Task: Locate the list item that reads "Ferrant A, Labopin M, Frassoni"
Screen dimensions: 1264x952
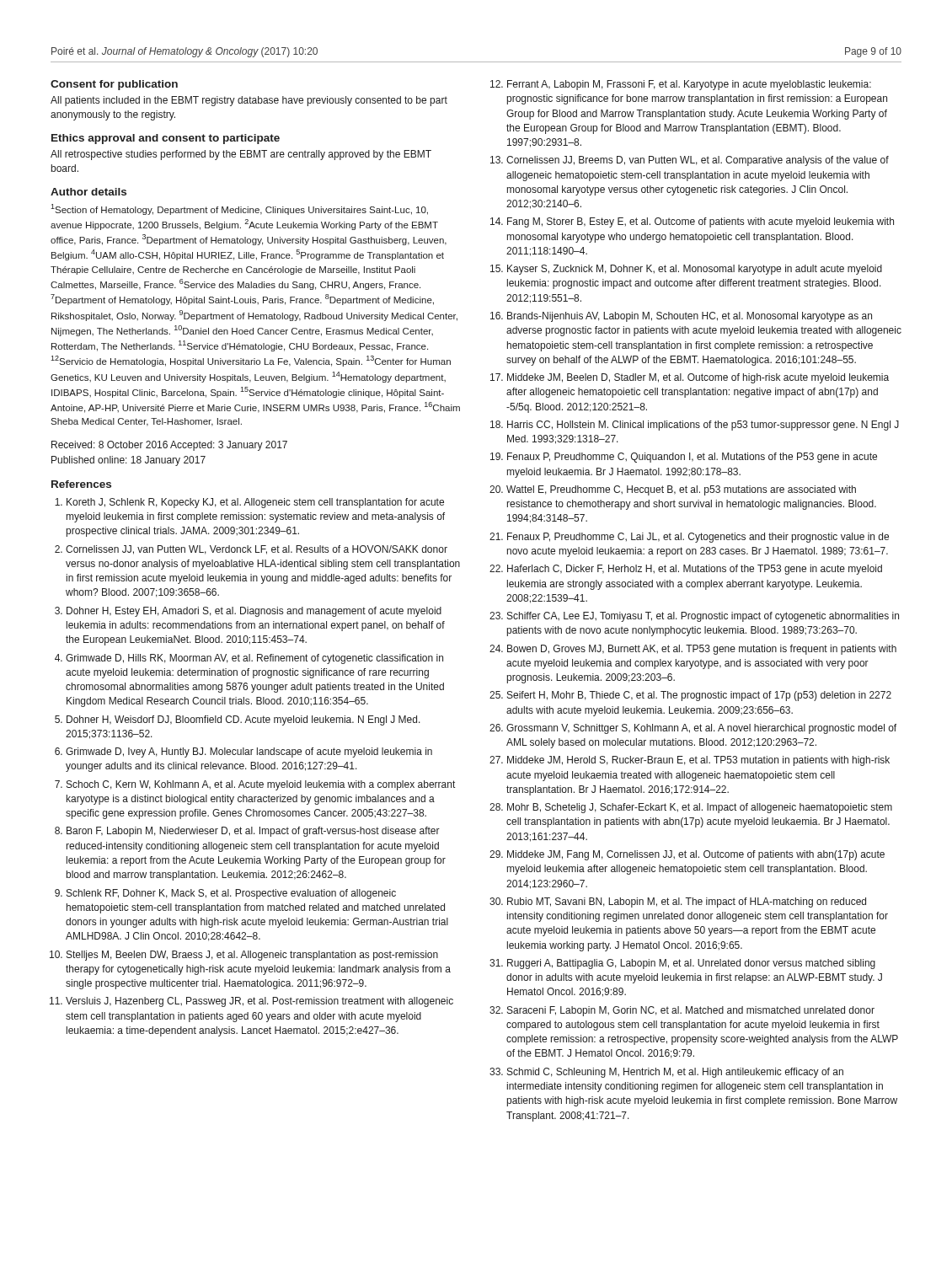Action: [704, 114]
